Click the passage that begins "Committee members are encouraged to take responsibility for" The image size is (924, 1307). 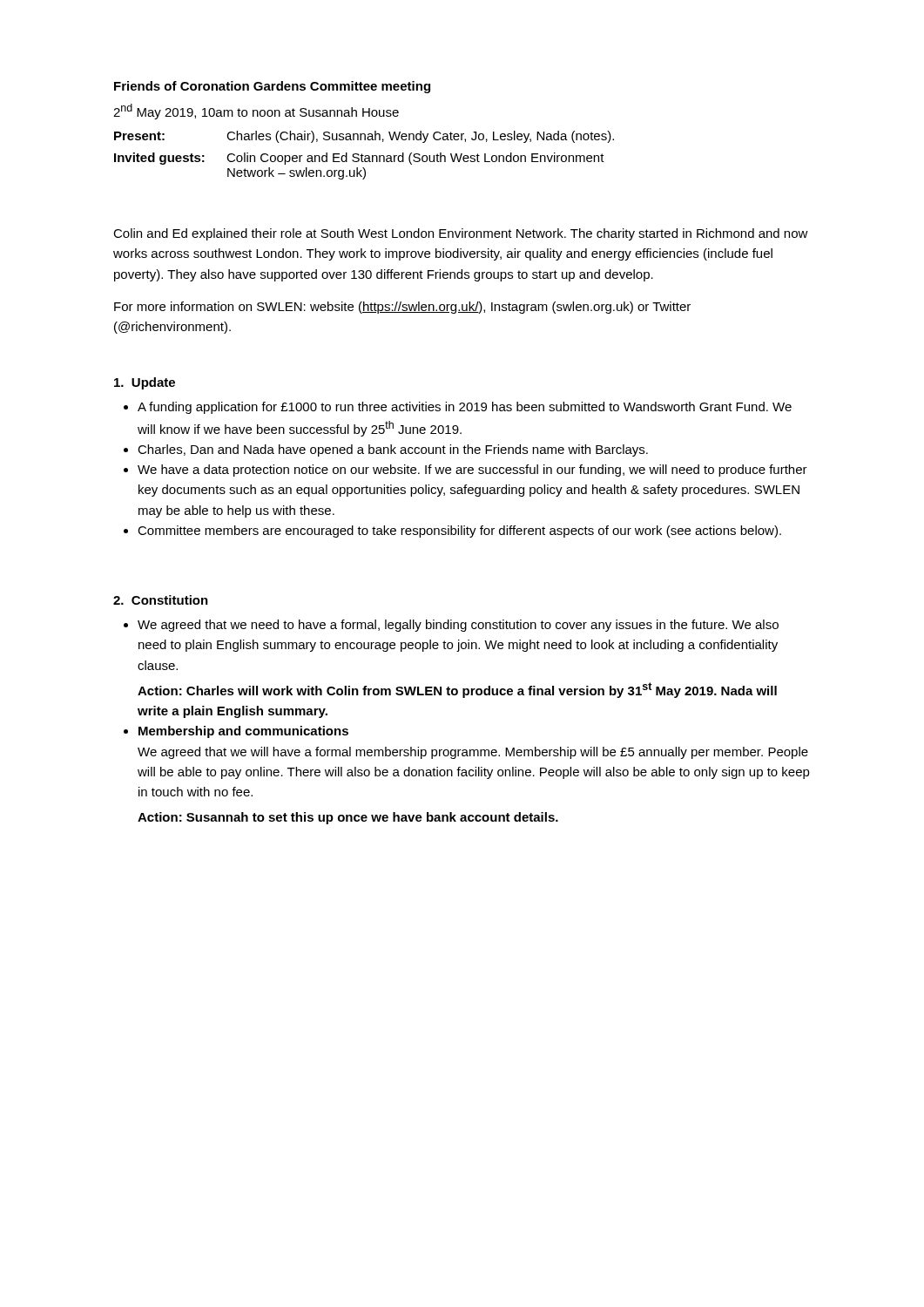474,530
